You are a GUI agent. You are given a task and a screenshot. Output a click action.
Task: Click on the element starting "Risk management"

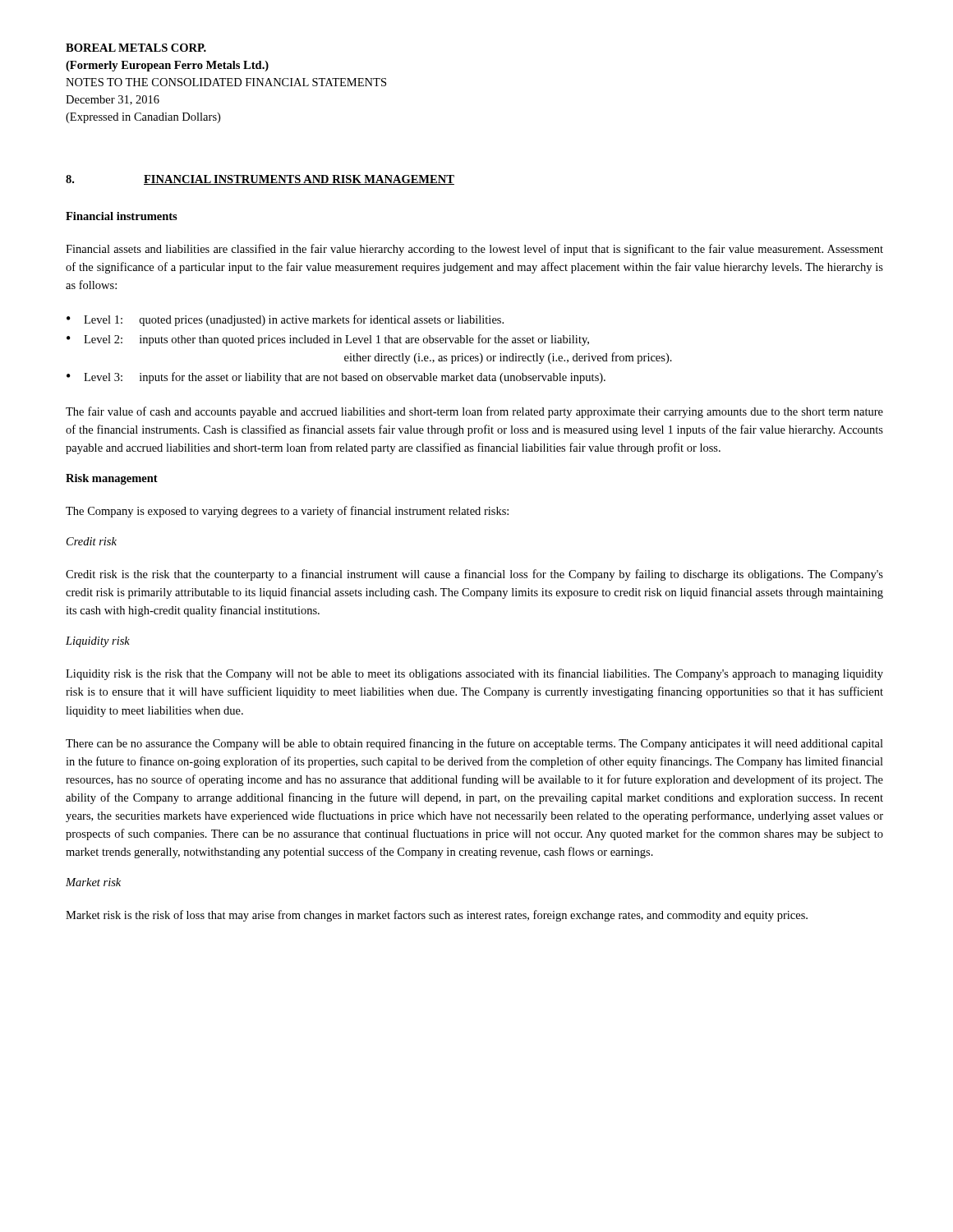(x=112, y=478)
